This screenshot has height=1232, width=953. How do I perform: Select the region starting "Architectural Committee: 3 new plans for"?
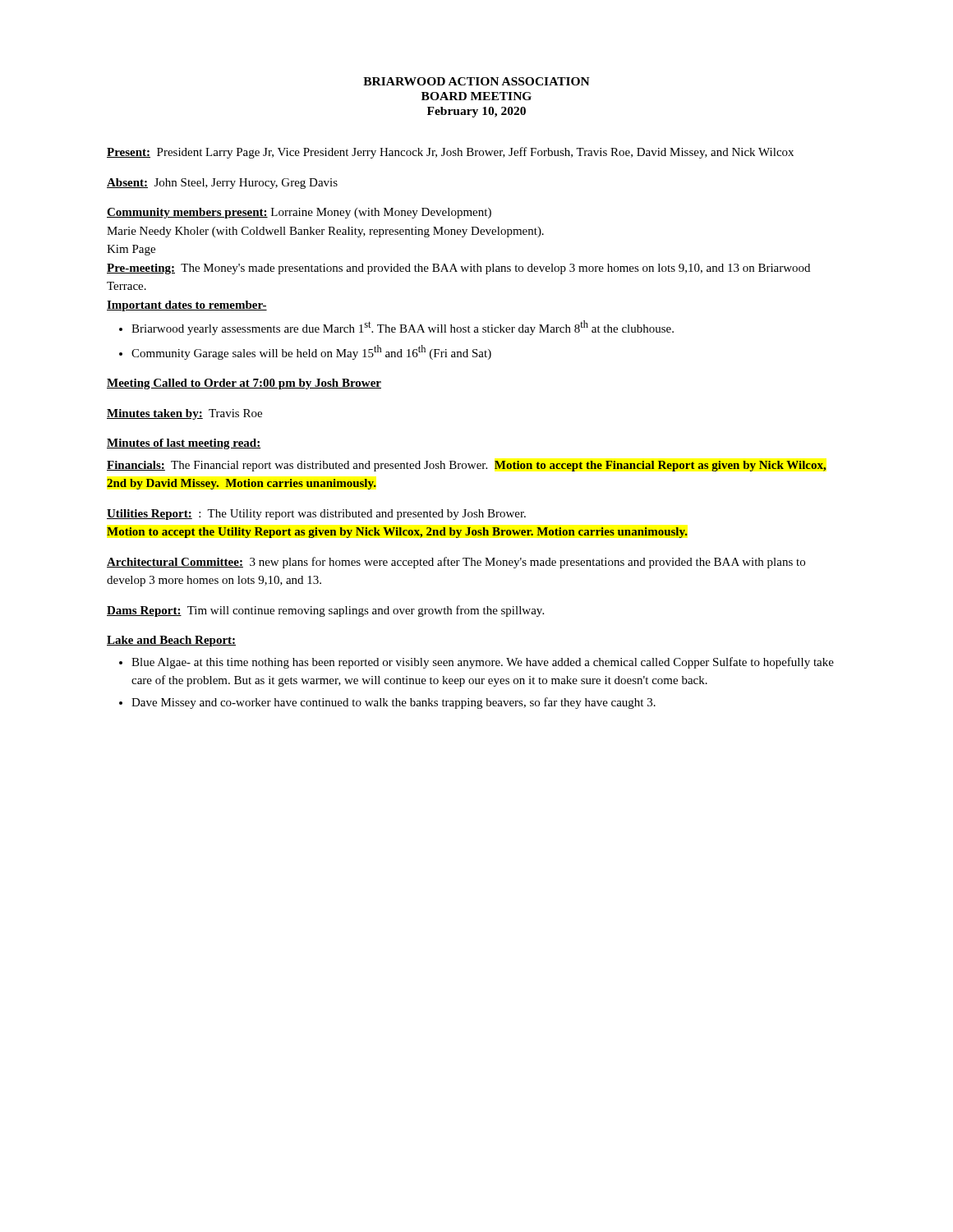coord(456,571)
